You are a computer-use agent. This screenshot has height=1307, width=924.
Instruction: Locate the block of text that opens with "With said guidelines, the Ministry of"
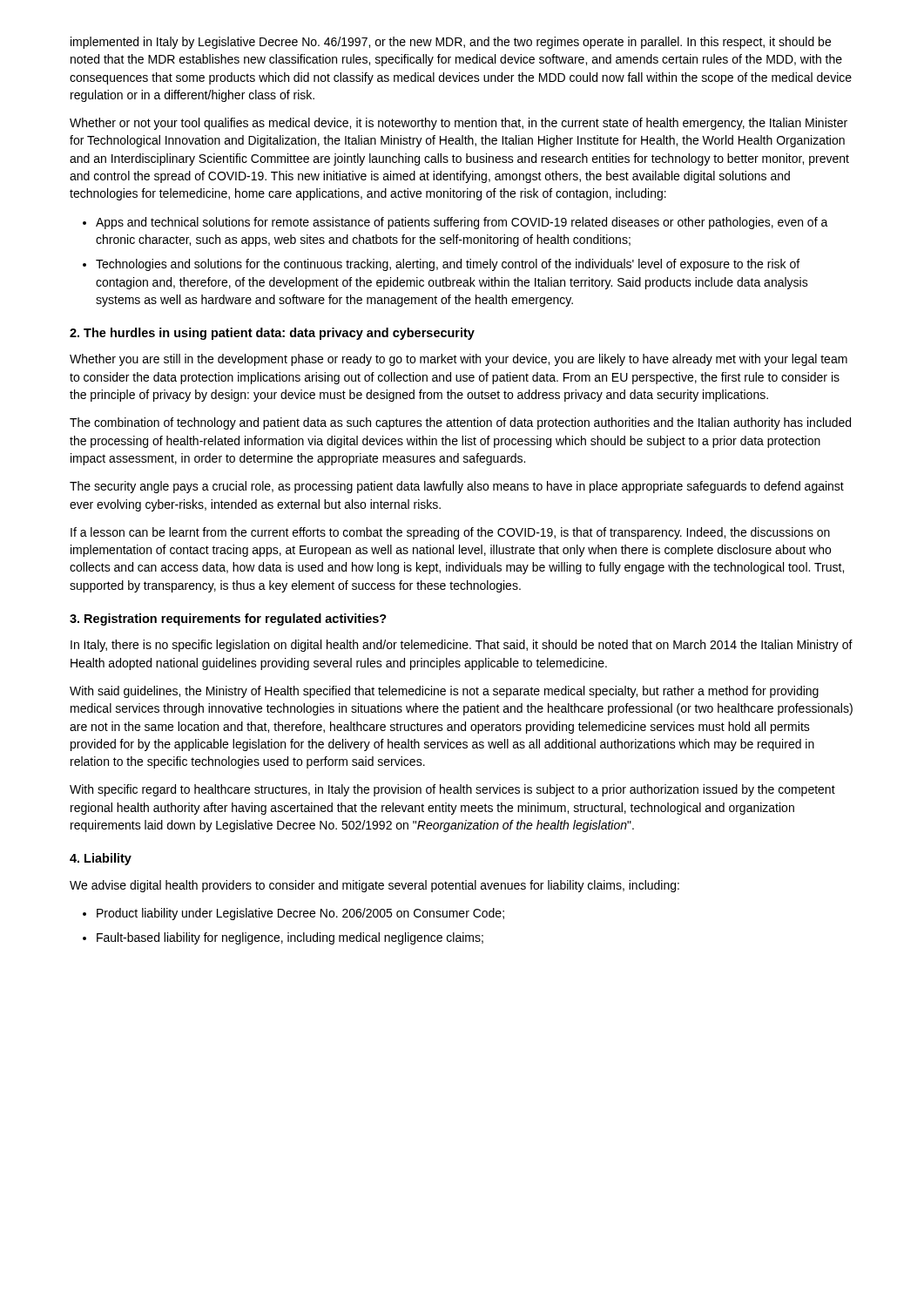462,726
